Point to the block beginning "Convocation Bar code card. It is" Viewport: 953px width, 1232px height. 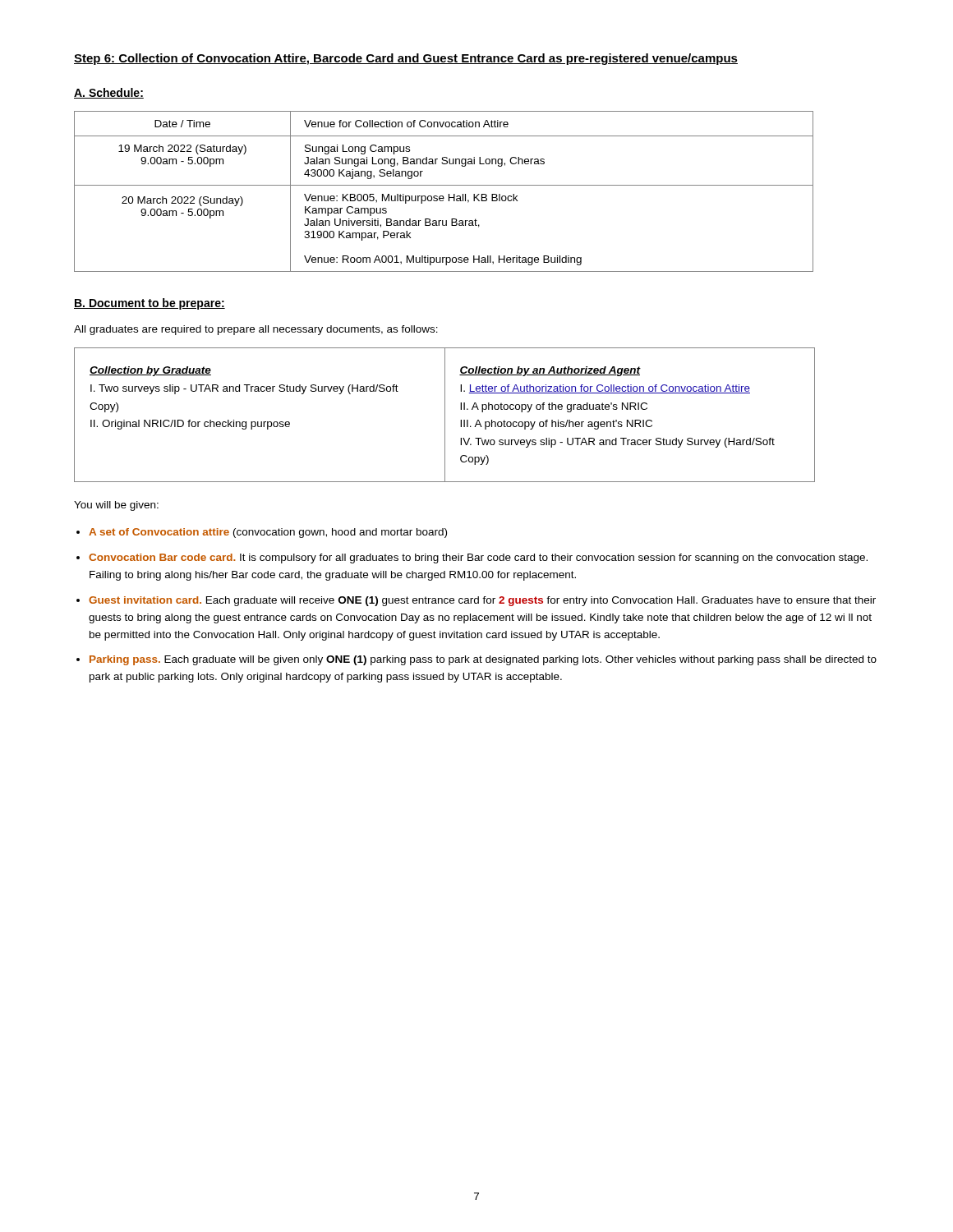(x=479, y=566)
